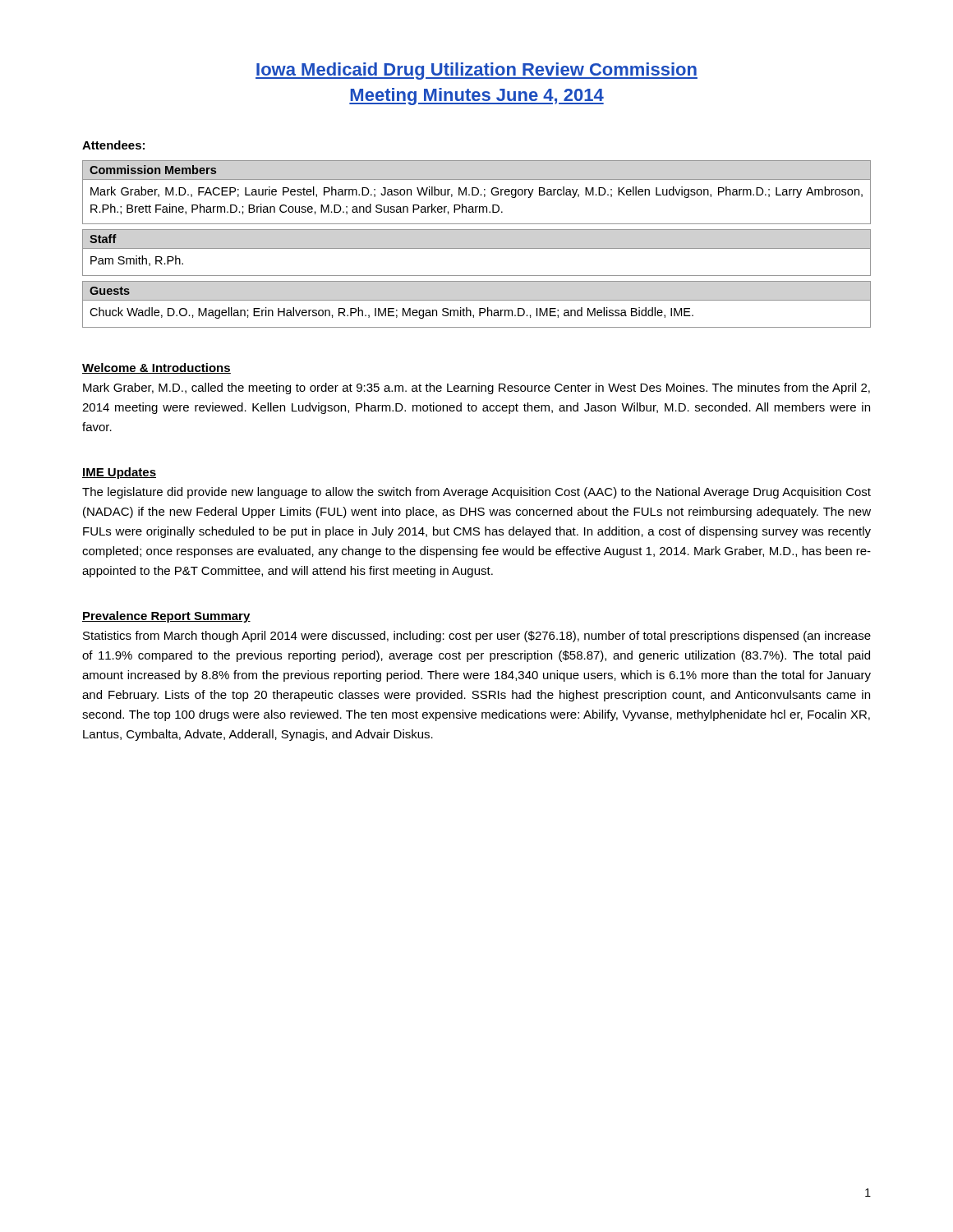Point to the element starting "Prevalence Report Summary"
The width and height of the screenshot is (953, 1232).
click(166, 615)
